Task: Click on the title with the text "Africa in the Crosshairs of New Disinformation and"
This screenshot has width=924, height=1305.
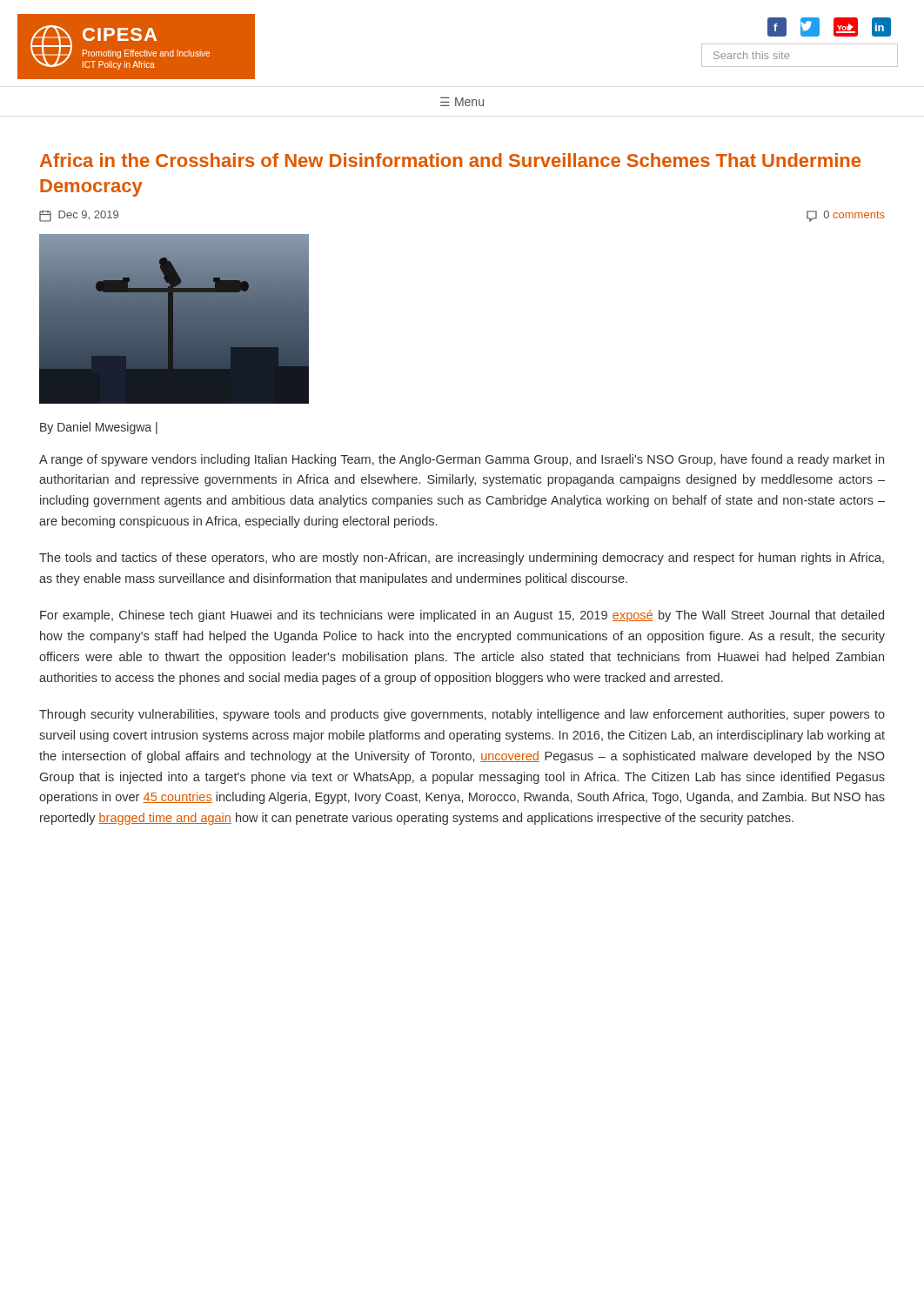Action: click(450, 173)
